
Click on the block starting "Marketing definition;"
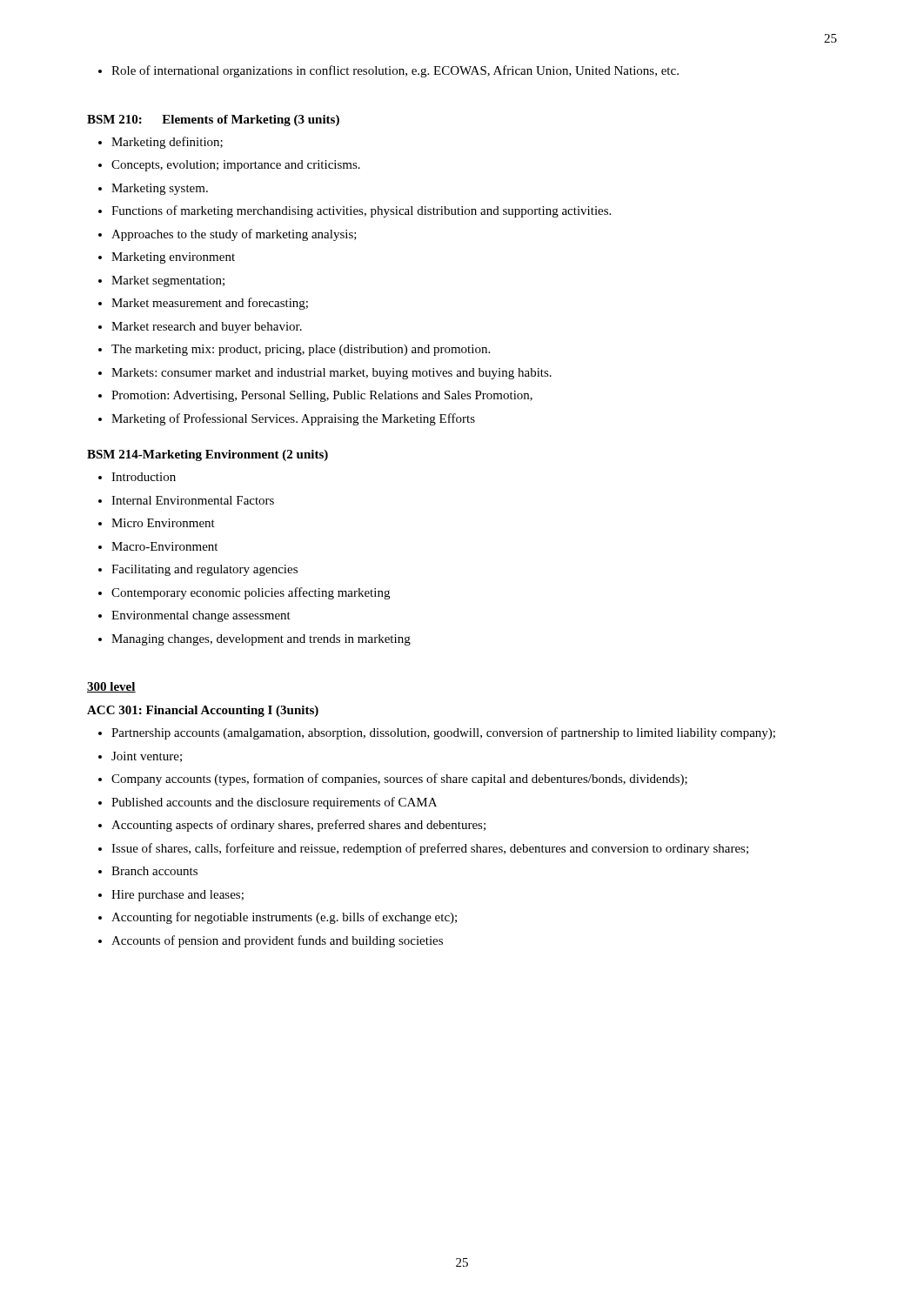tap(167, 141)
